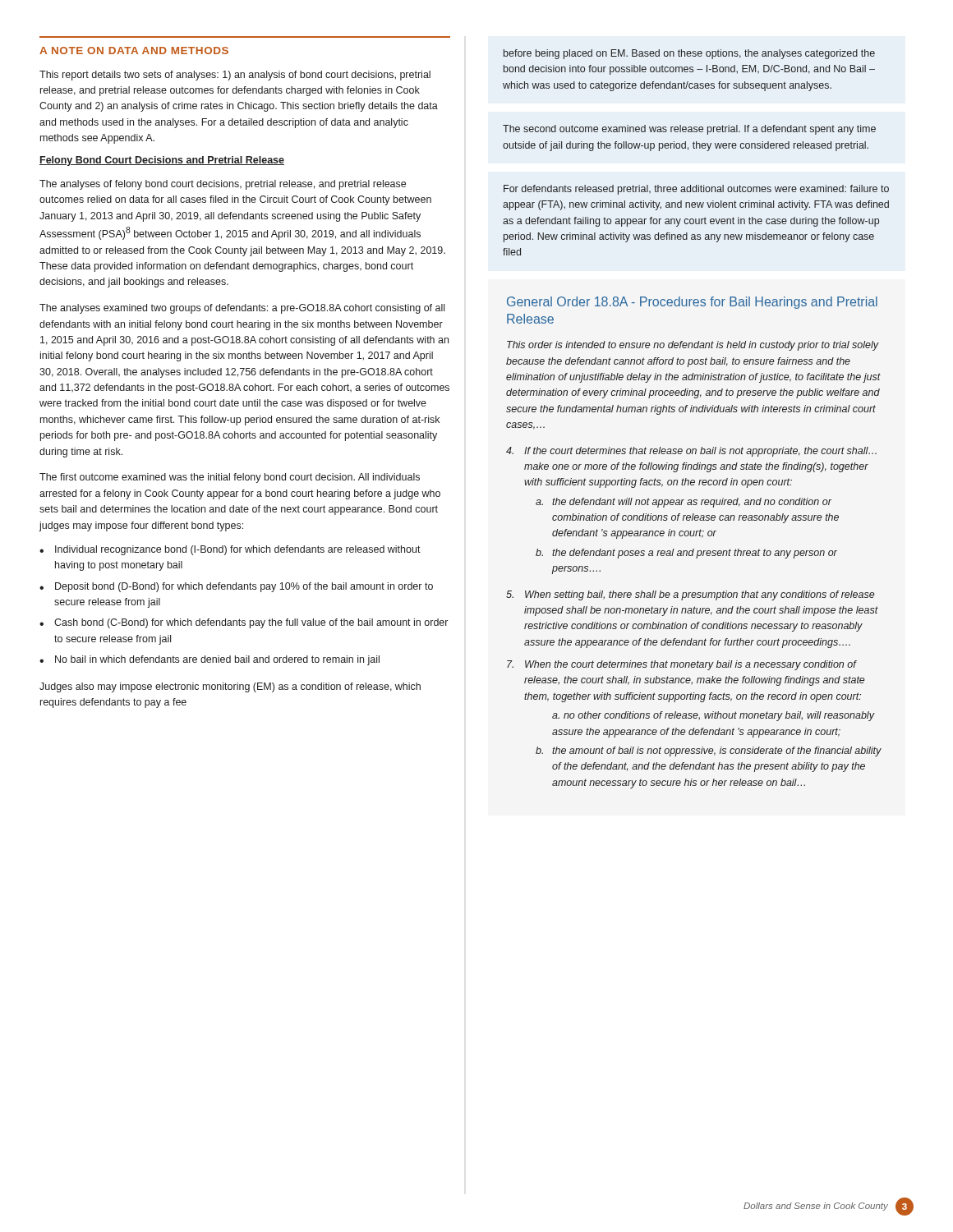Point to the block beginning "5. When setting bail, there"
This screenshot has width=953, height=1232.
[x=697, y=619]
